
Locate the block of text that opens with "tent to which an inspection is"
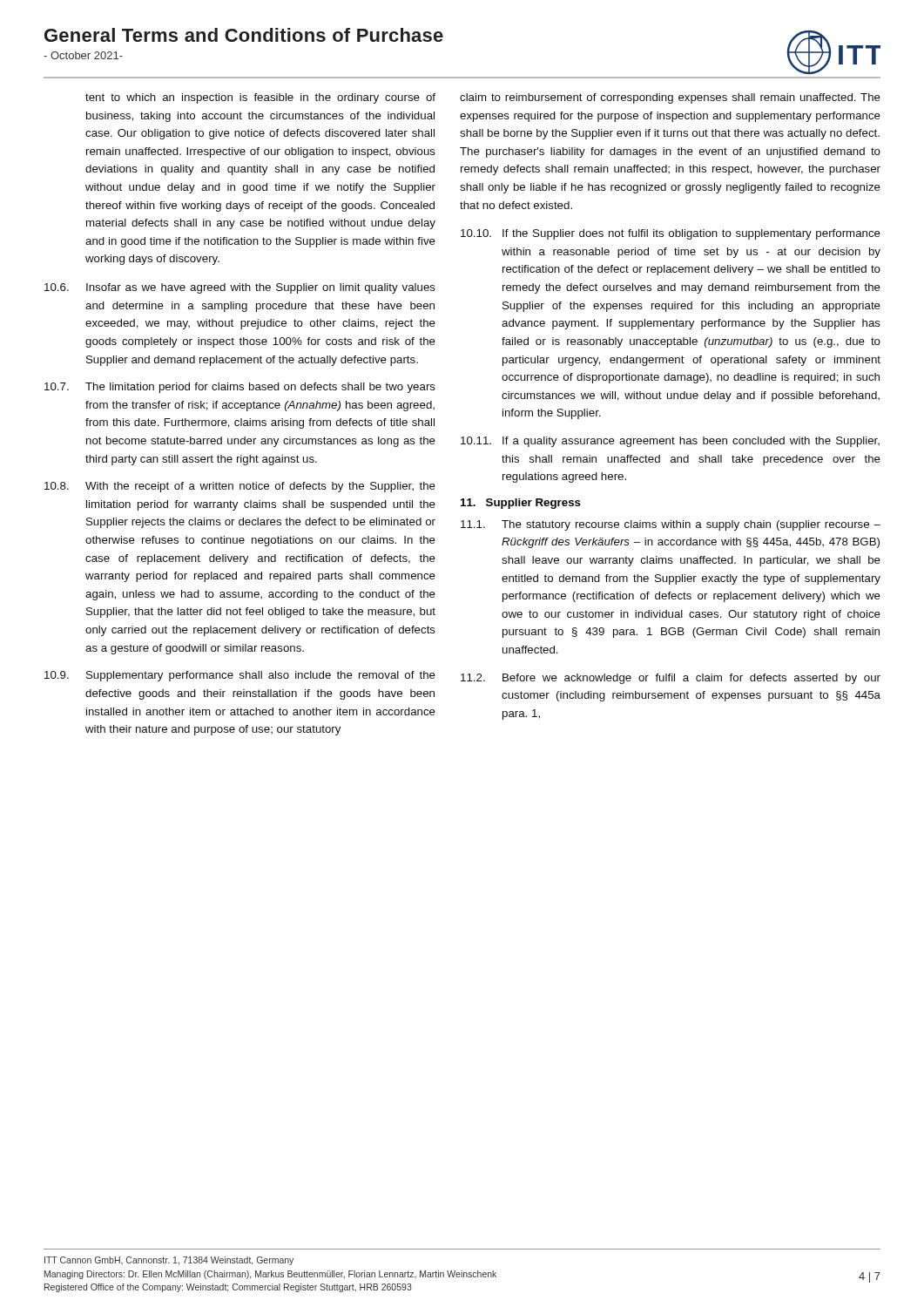point(260,178)
